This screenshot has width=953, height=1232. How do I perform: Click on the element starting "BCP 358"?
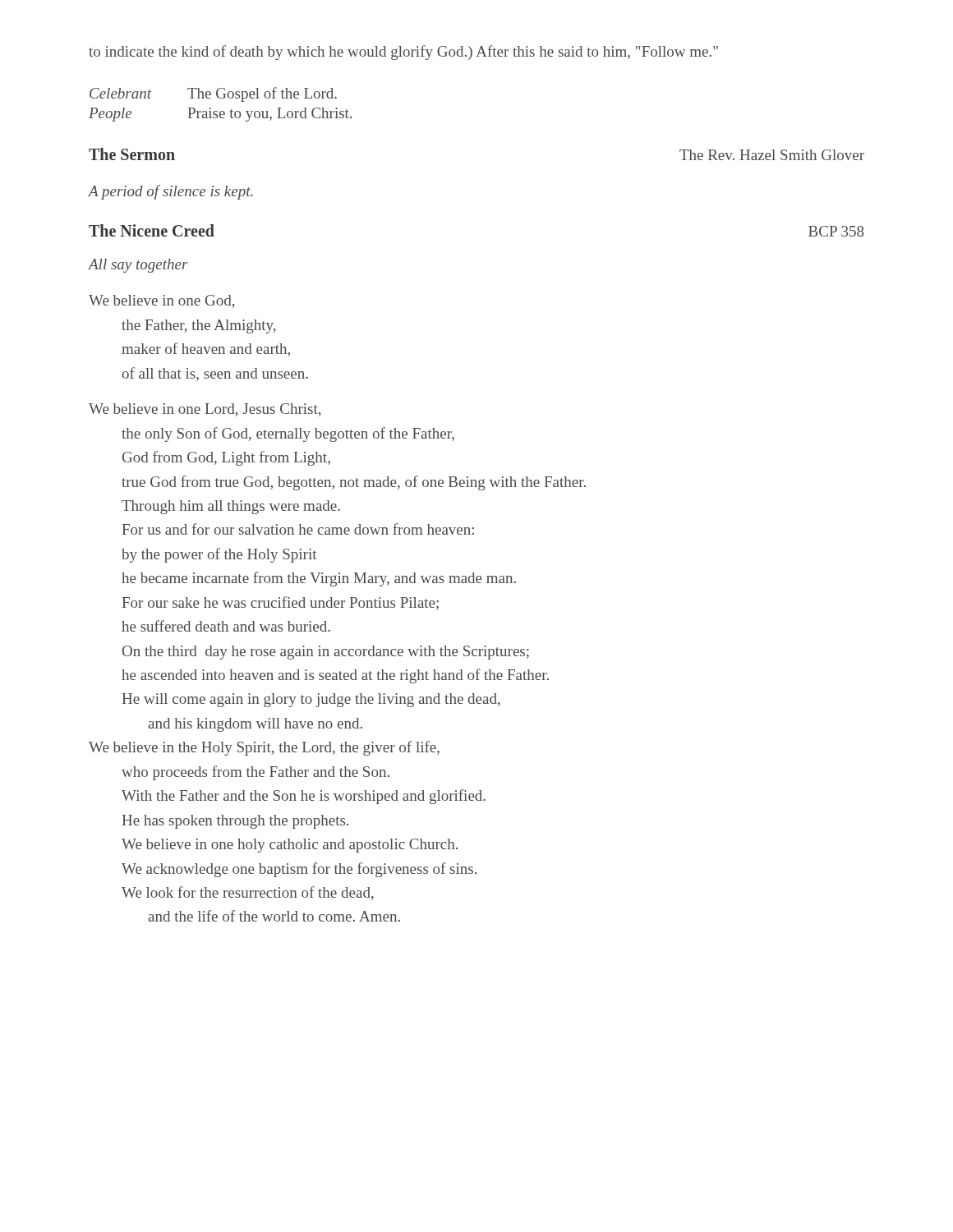[836, 232]
